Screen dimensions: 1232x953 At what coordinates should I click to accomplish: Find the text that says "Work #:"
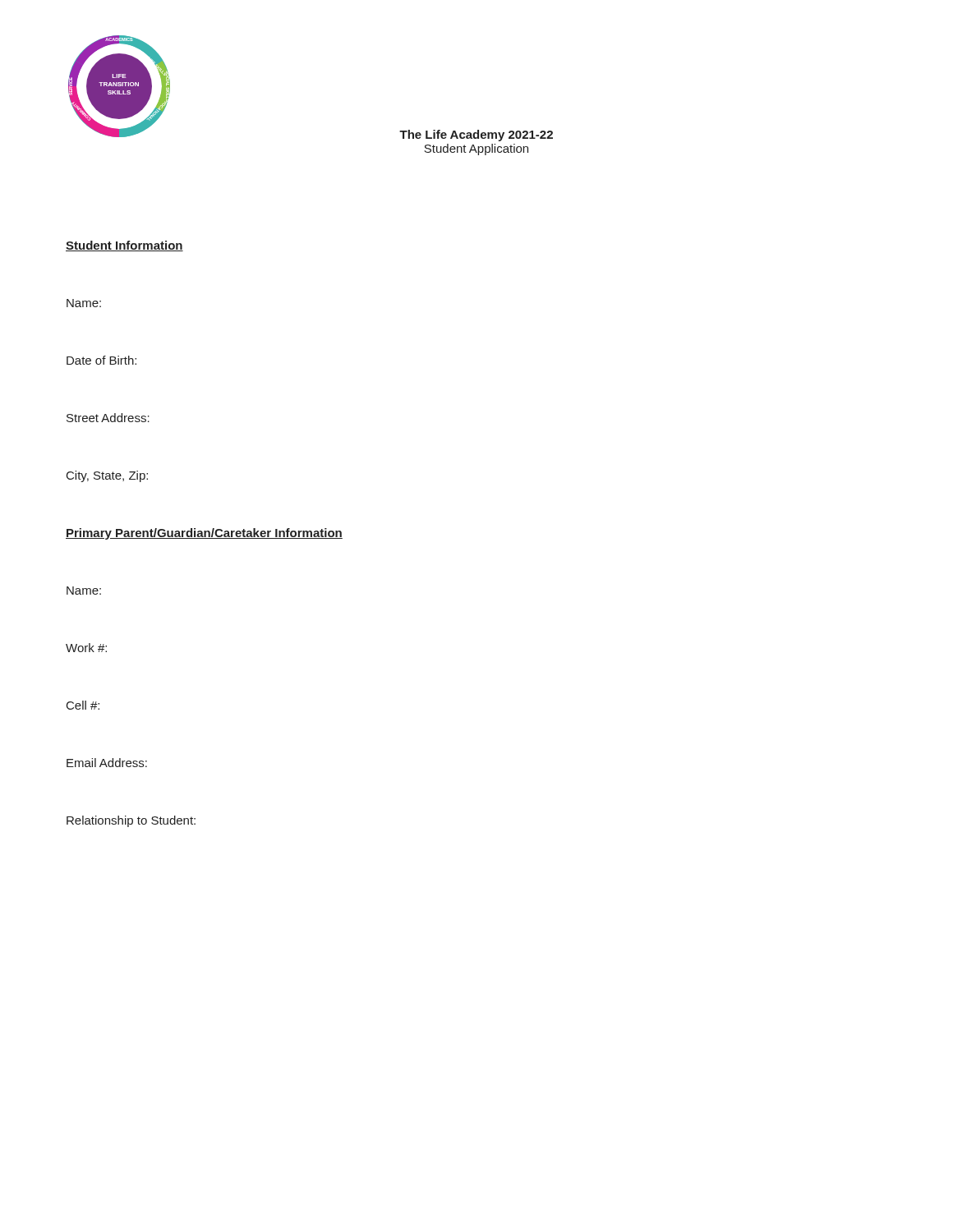pos(87,648)
